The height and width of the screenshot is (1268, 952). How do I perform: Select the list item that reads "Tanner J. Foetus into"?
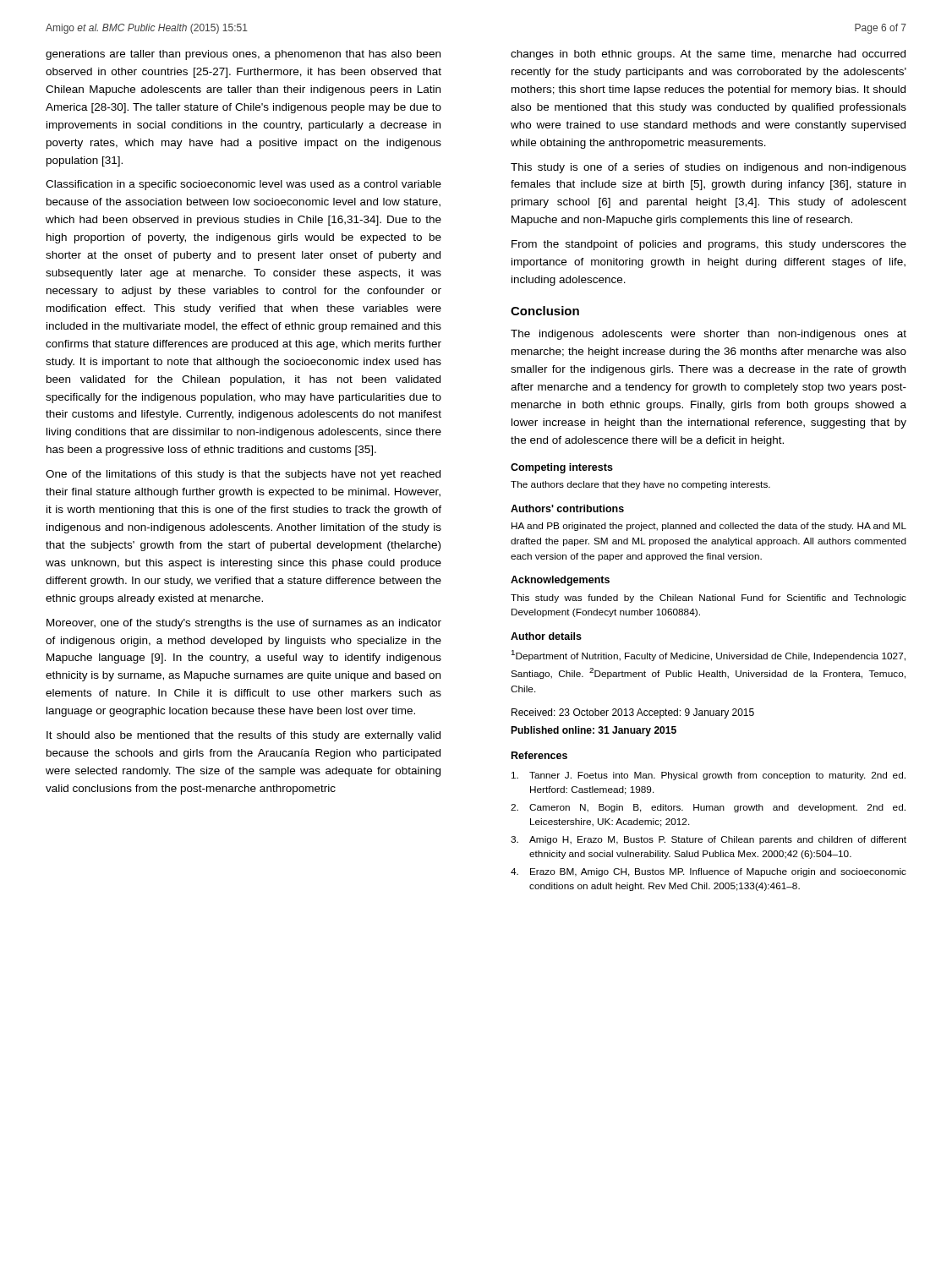[x=708, y=783]
